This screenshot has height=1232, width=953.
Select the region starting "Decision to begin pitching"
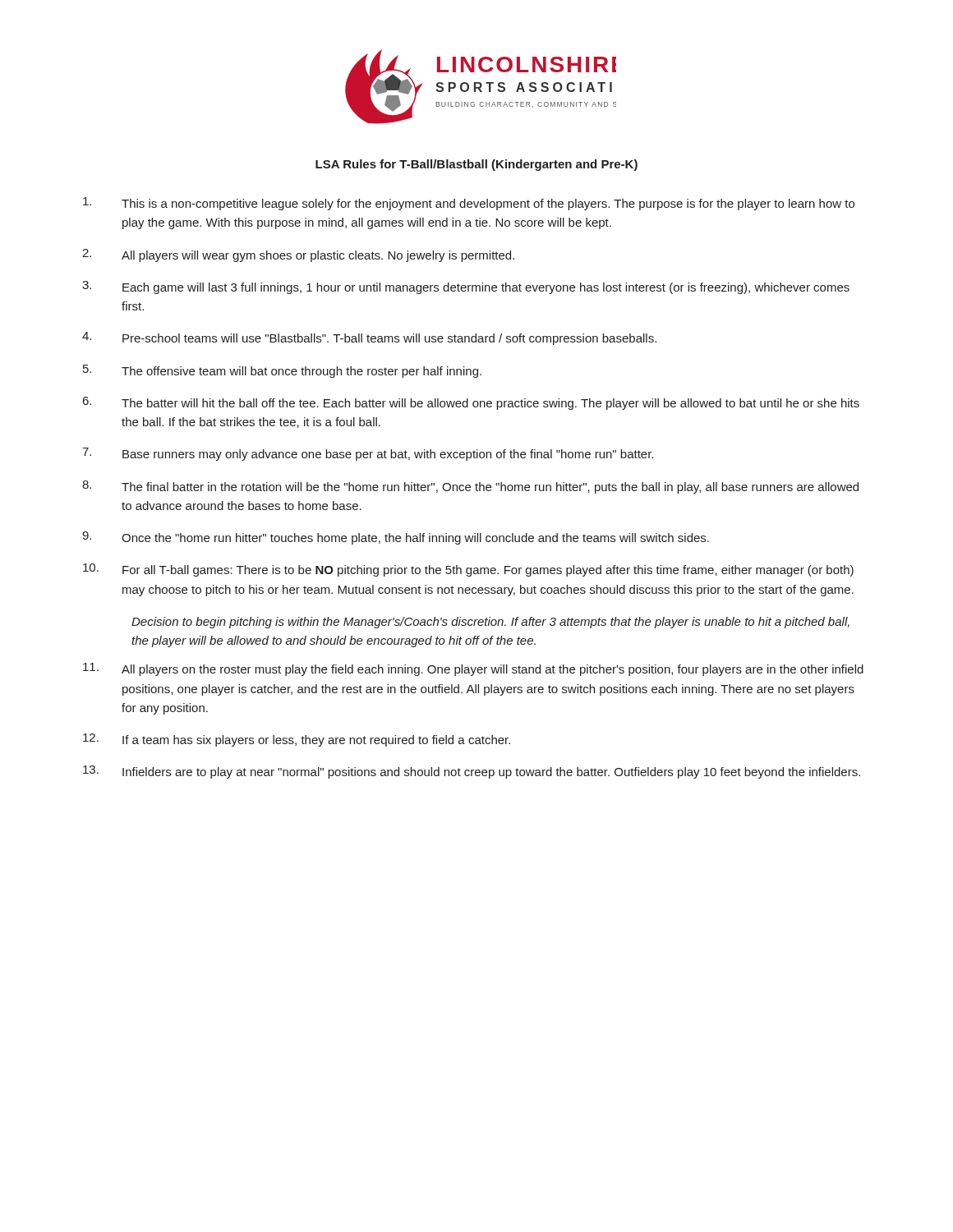point(491,631)
